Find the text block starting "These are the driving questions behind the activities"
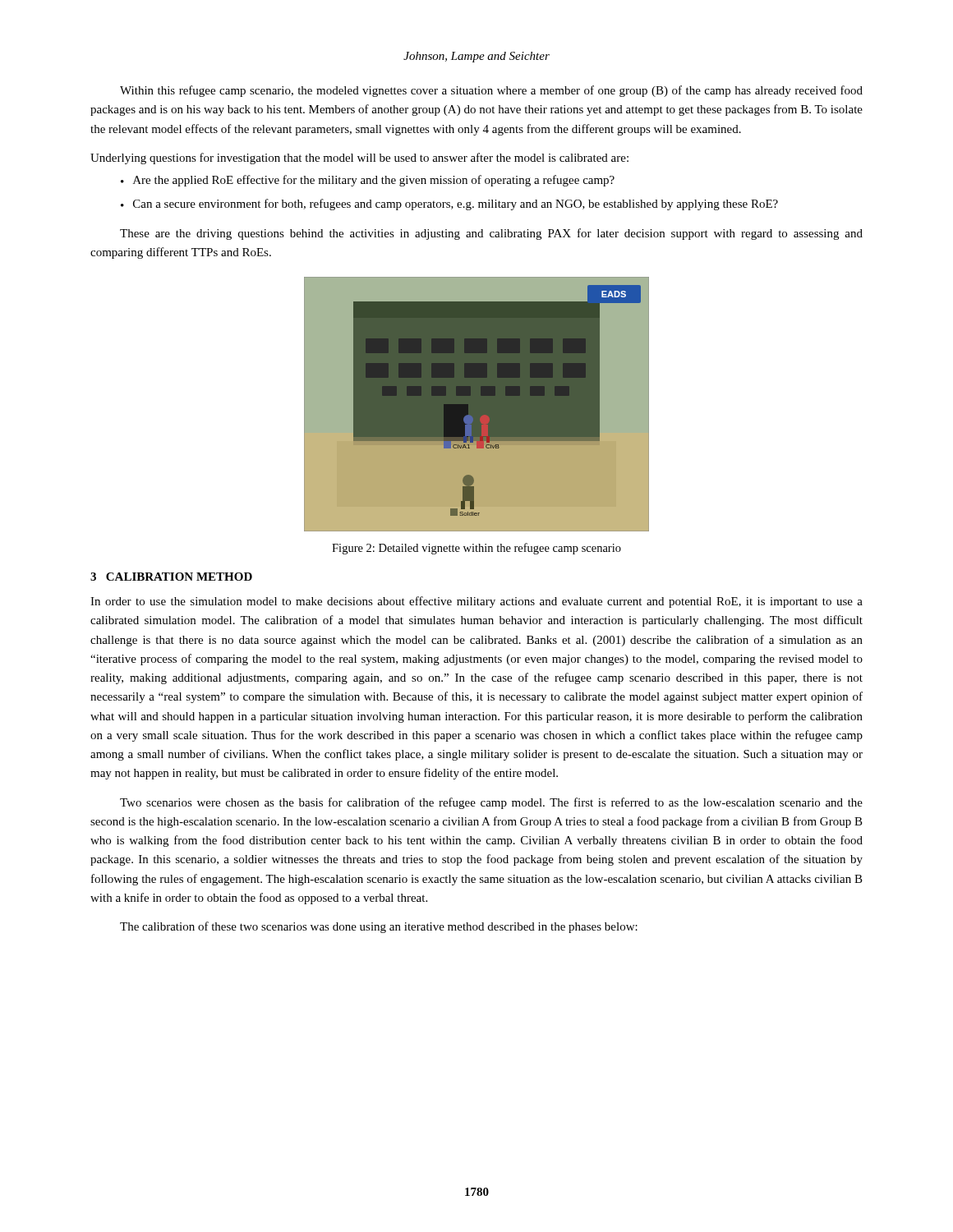Viewport: 953px width, 1232px height. (x=476, y=242)
